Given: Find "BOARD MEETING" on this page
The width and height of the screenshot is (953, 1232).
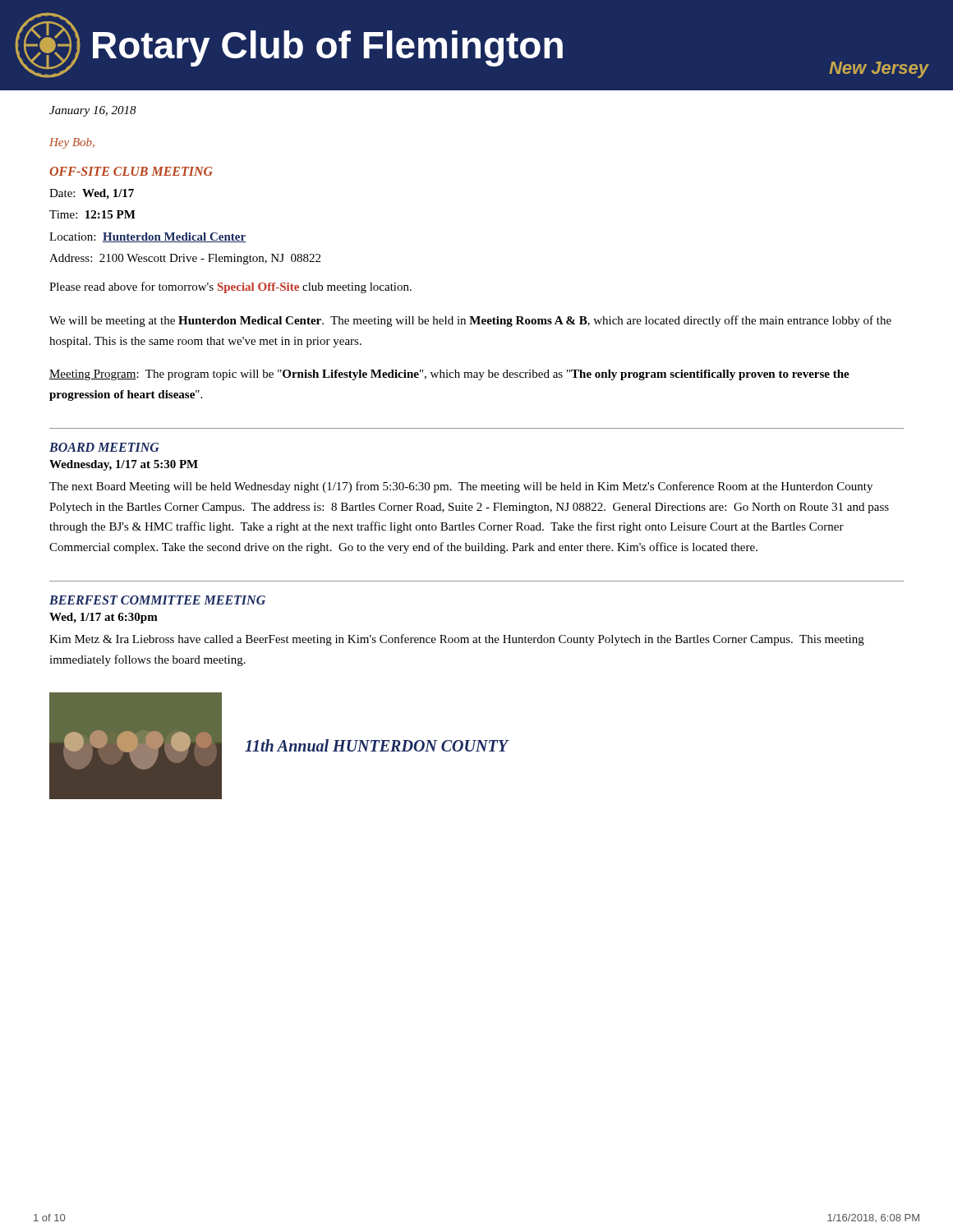Looking at the screenshot, I should tap(104, 447).
